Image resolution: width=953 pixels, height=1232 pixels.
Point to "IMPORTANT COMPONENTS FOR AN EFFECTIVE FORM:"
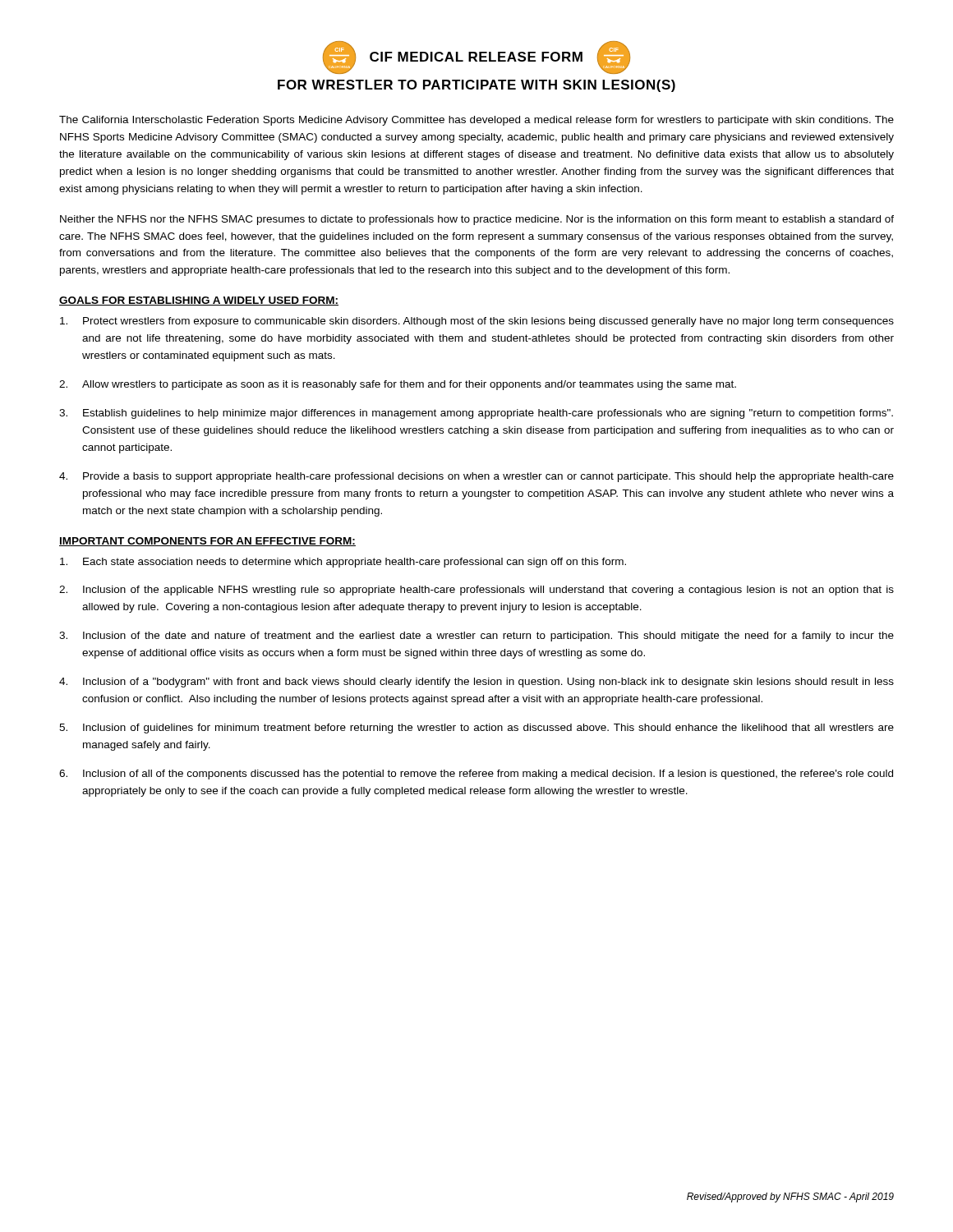[x=207, y=540]
